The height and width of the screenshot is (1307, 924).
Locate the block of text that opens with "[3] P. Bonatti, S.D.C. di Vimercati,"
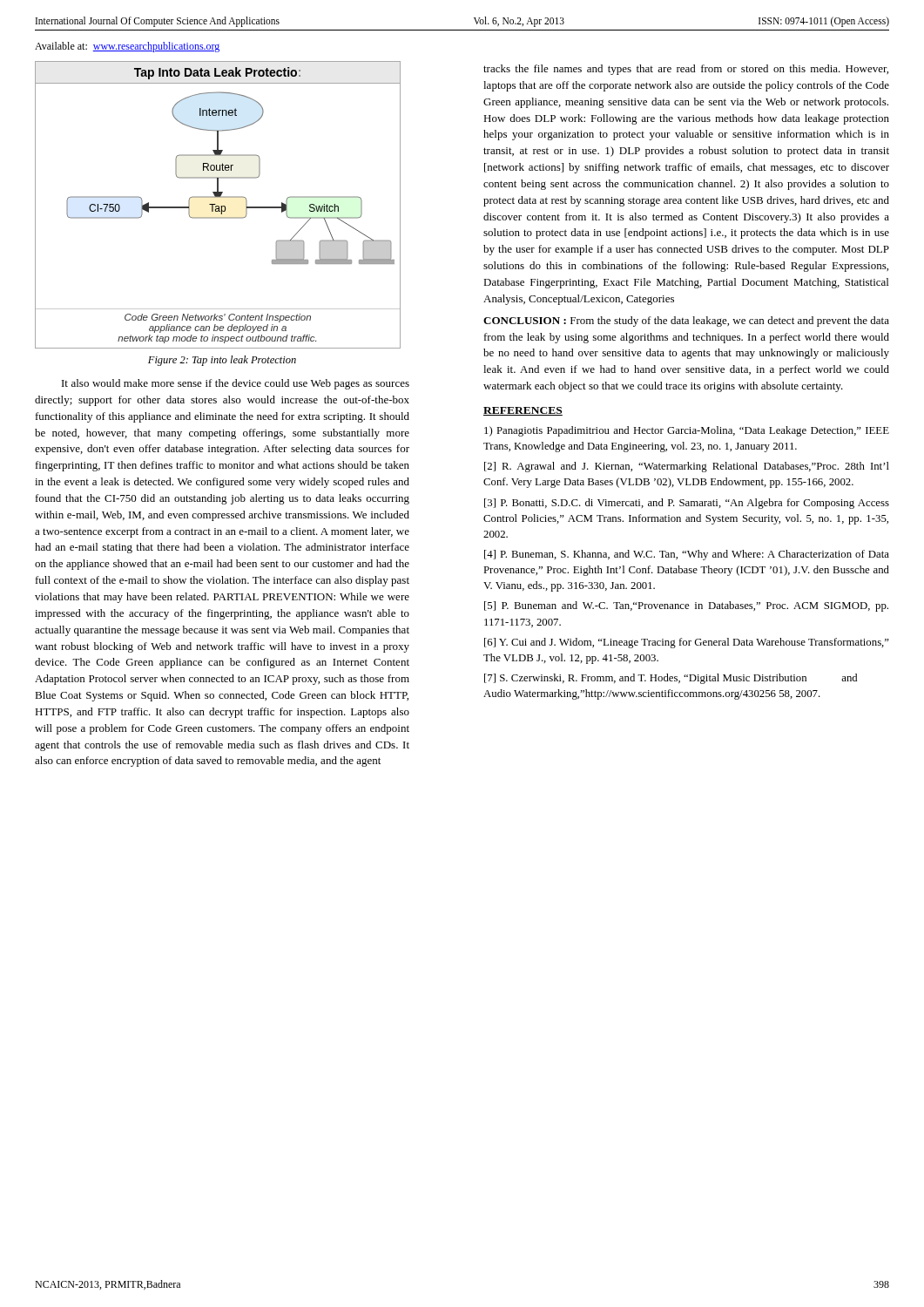pos(686,518)
